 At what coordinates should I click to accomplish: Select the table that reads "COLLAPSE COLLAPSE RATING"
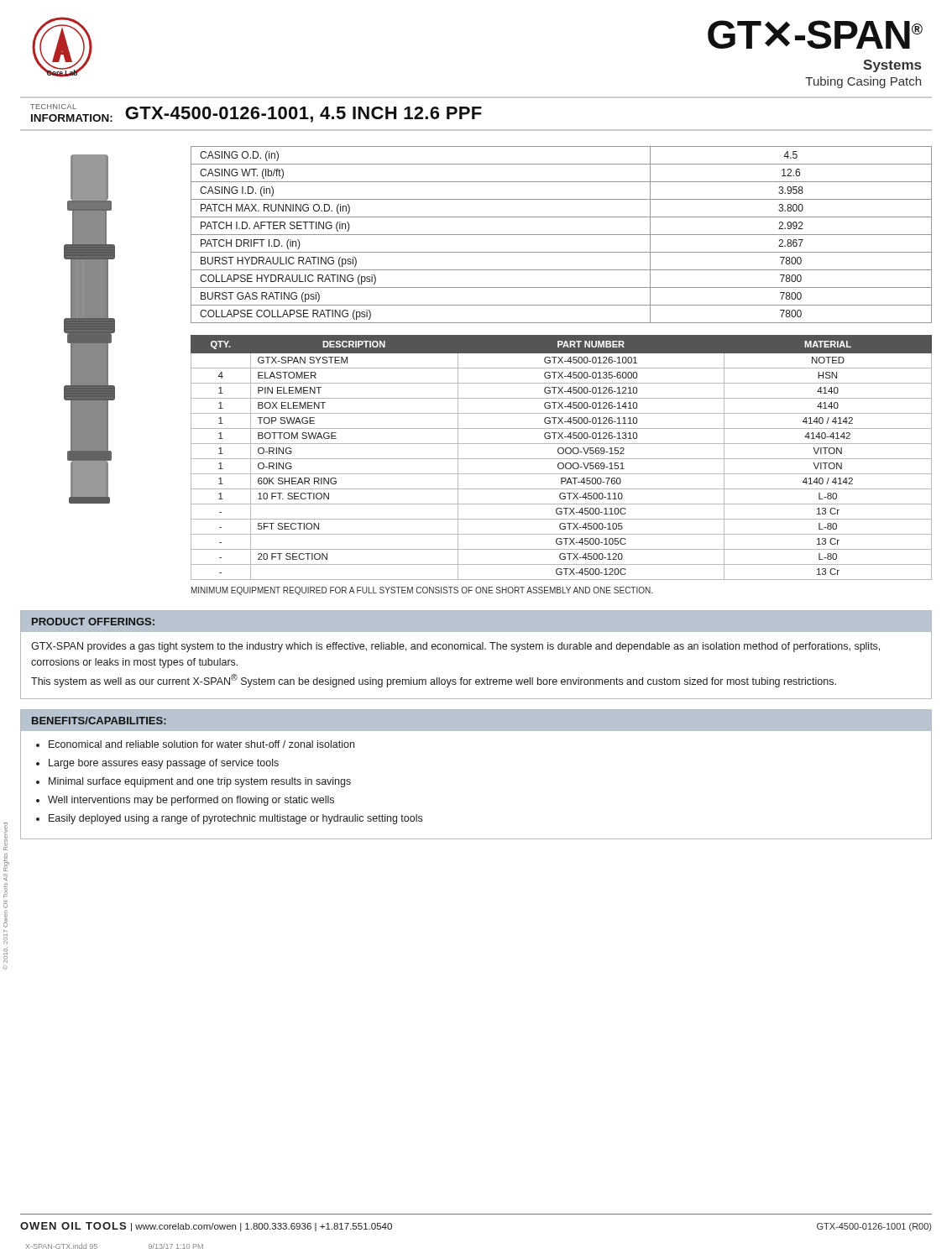coord(561,235)
